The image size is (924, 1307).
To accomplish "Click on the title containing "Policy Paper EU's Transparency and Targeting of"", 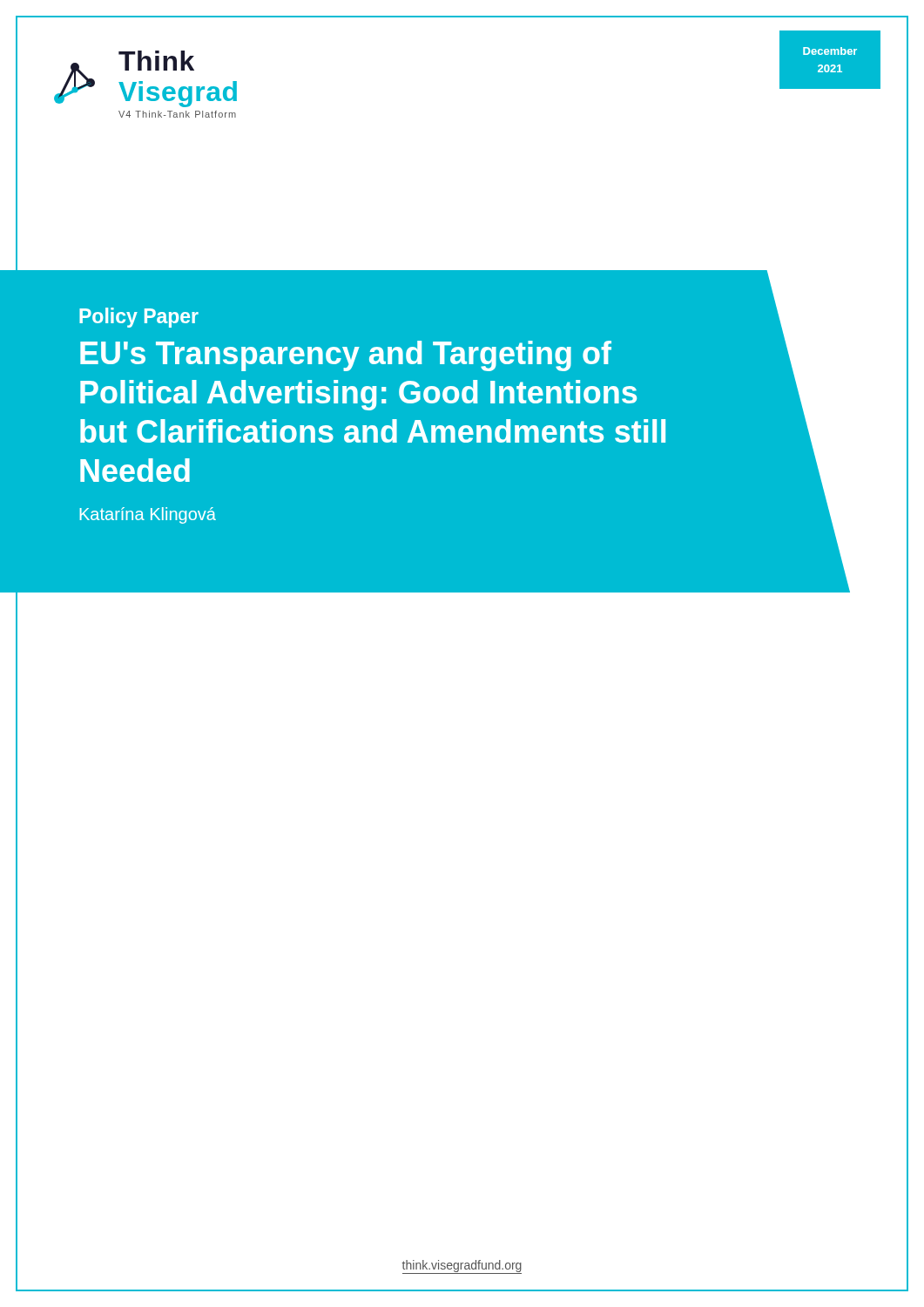I will click(x=374, y=415).
